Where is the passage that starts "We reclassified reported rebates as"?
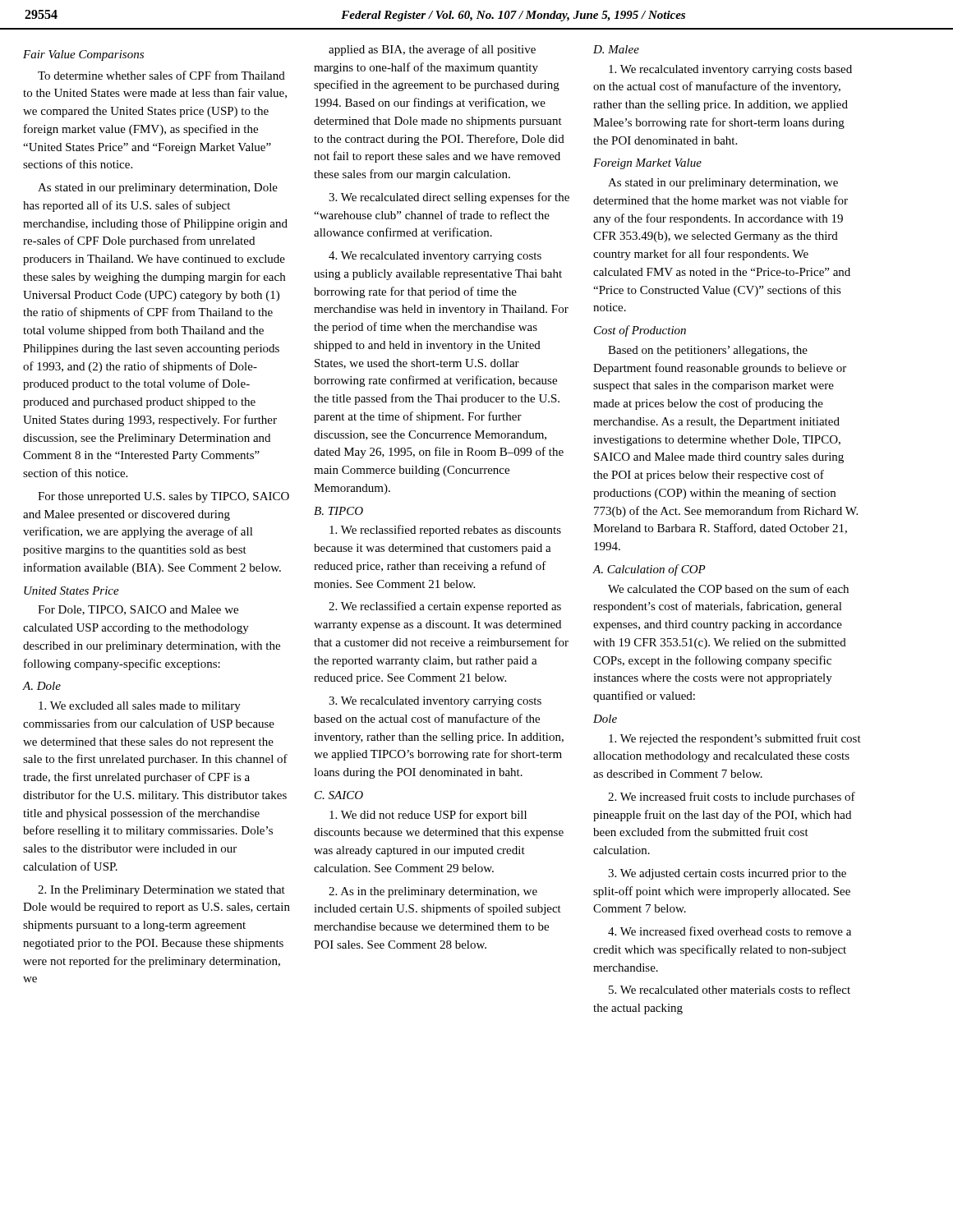 [x=442, y=652]
